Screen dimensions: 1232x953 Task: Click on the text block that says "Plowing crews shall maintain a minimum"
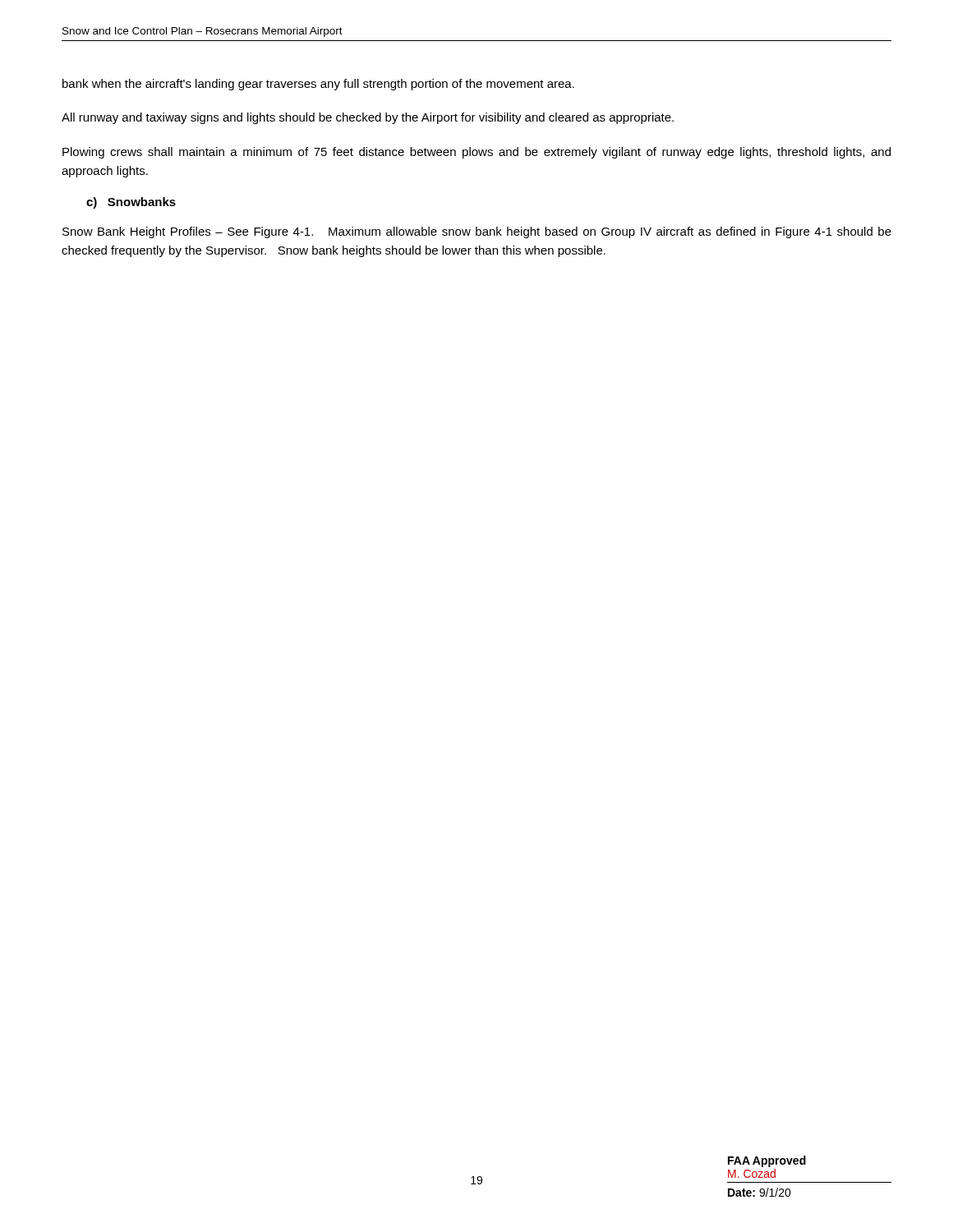point(476,161)
